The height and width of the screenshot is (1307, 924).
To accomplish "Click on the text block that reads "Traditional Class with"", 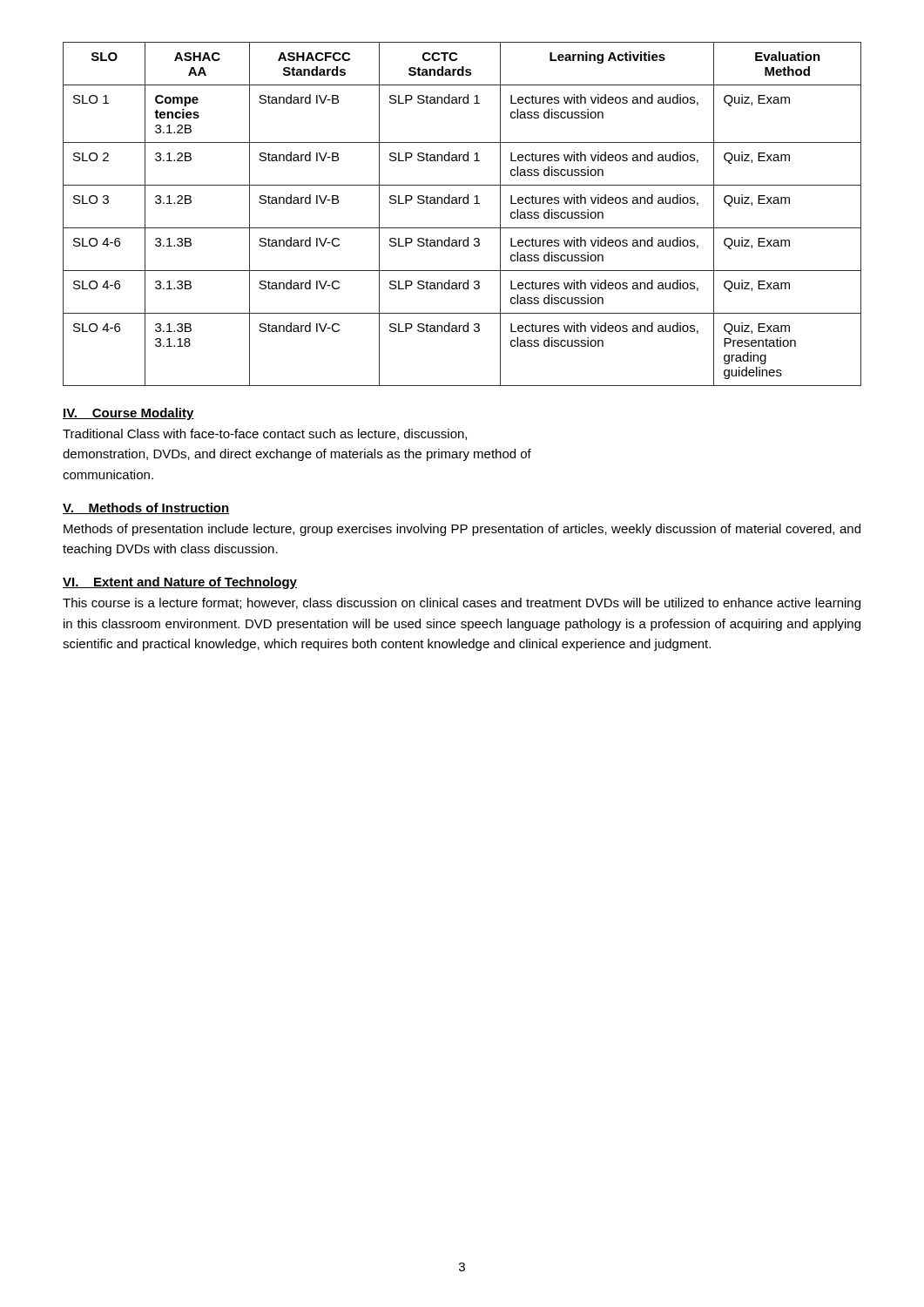I will coord(297,454).
